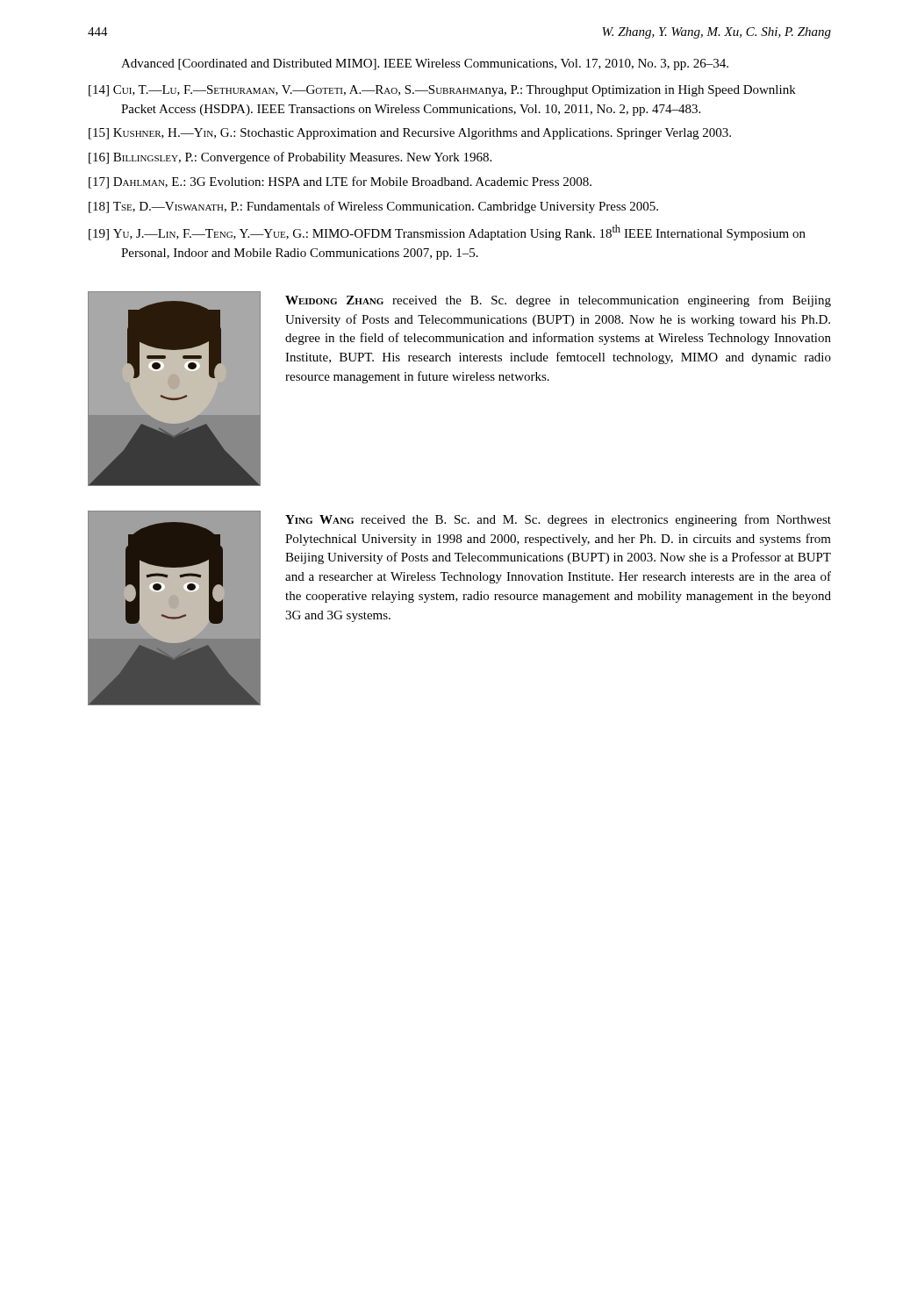910x1316 pixels.
Task: Point to the block beginning "[17] Dahlman, E.: 3G Evolution: HSPA and"
Action: (x=340, y=181)
